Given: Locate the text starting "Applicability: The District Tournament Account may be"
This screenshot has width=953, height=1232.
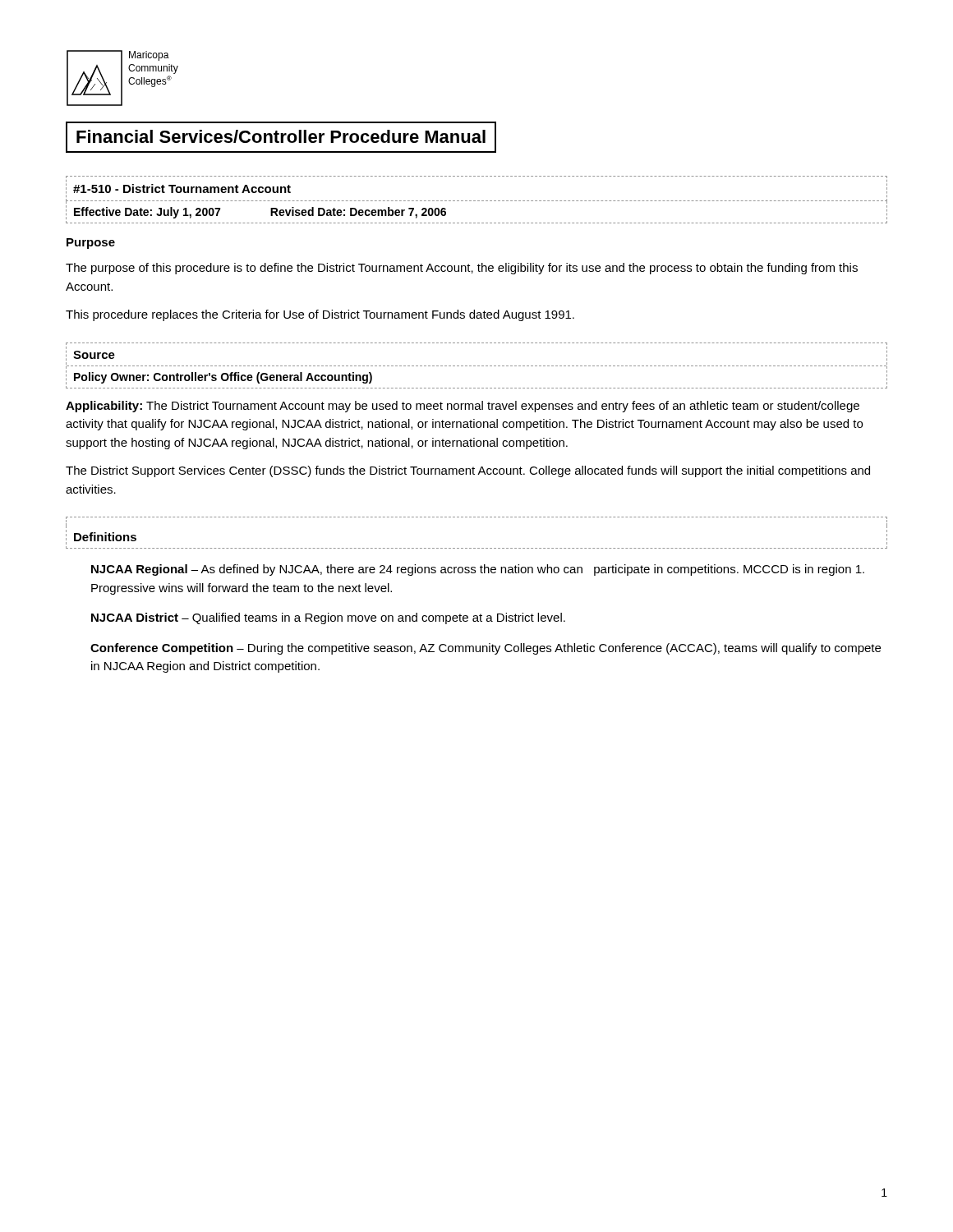Looking at the screenshot, I should (x=464, y=423).
